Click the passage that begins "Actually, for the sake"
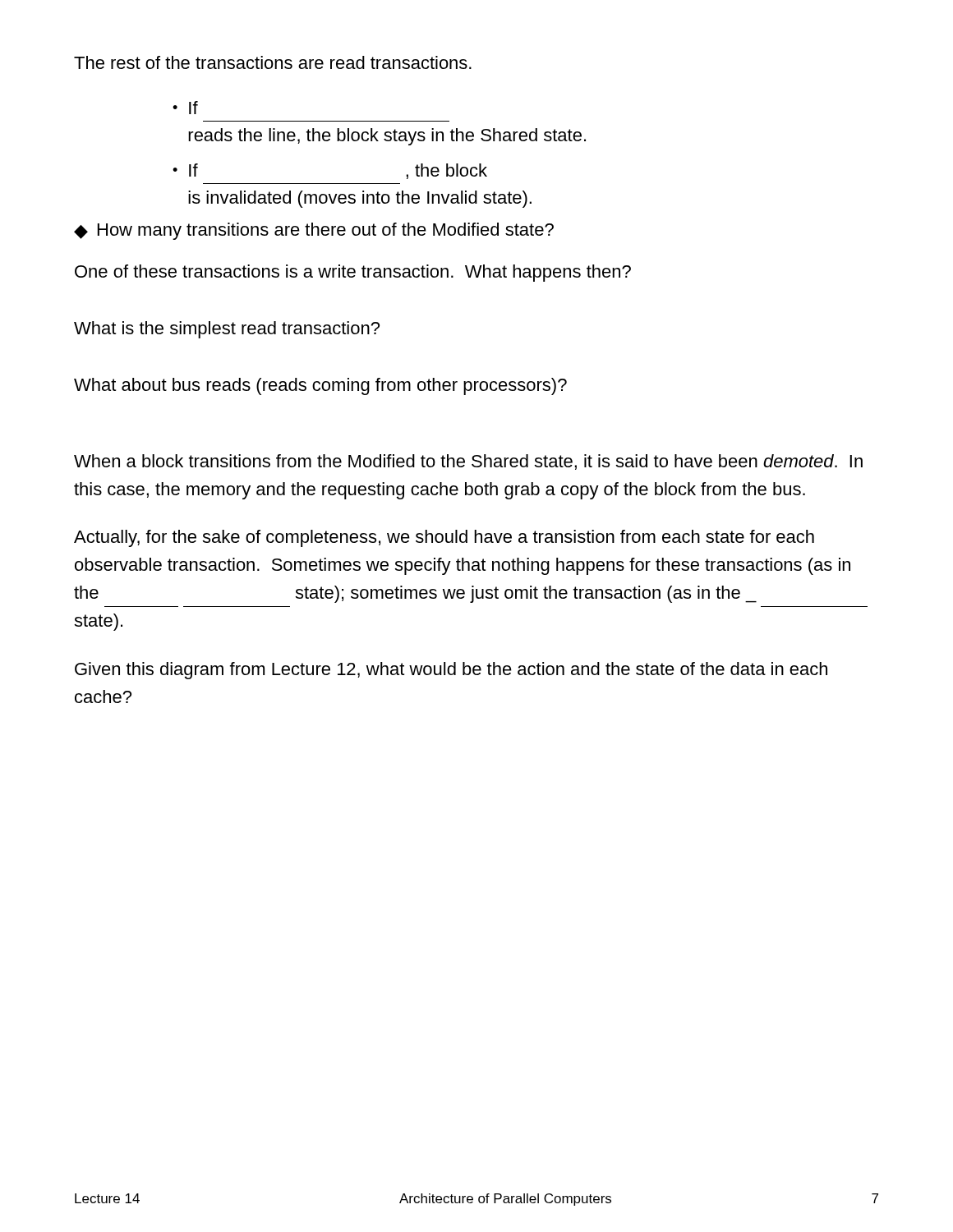The height and width of the screenshot is (1232, 953). (x=471, y=579)
